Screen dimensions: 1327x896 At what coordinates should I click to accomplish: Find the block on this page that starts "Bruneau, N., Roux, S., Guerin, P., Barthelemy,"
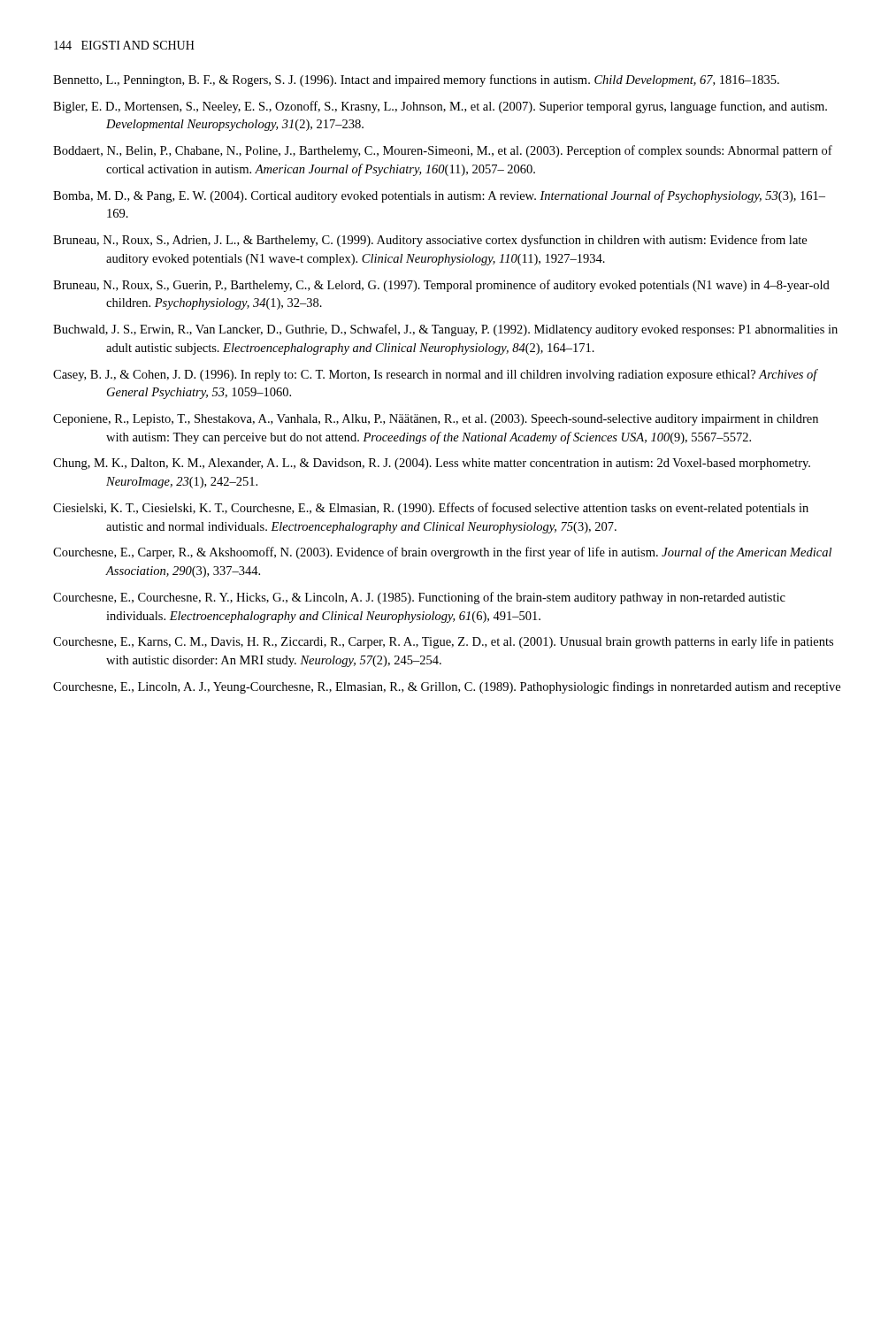pyautogui.click(x=441, y=294)
